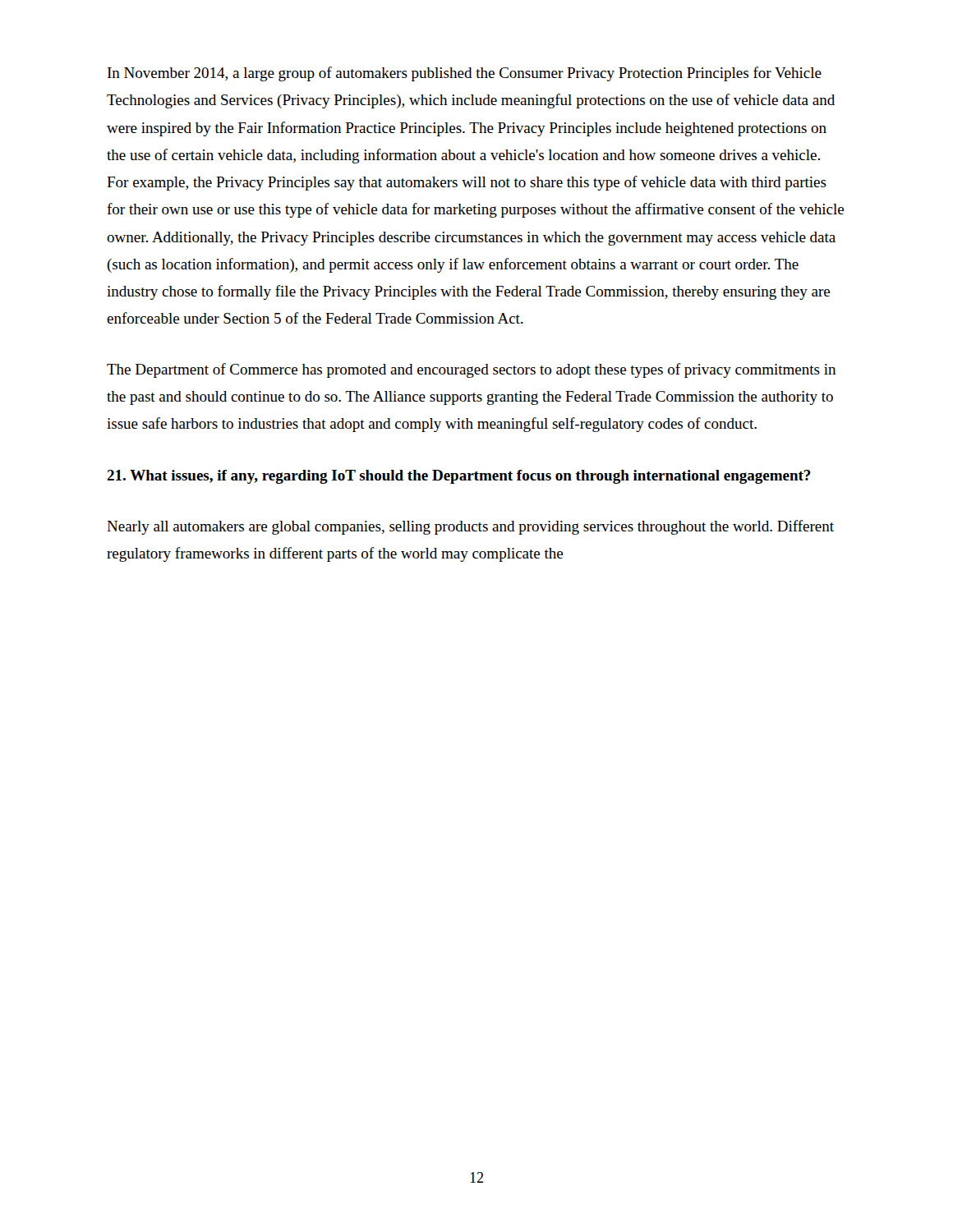
Task: Select the section header that says "21. What issues, if"
Action: pyautogui.click(x=459, y=475)
